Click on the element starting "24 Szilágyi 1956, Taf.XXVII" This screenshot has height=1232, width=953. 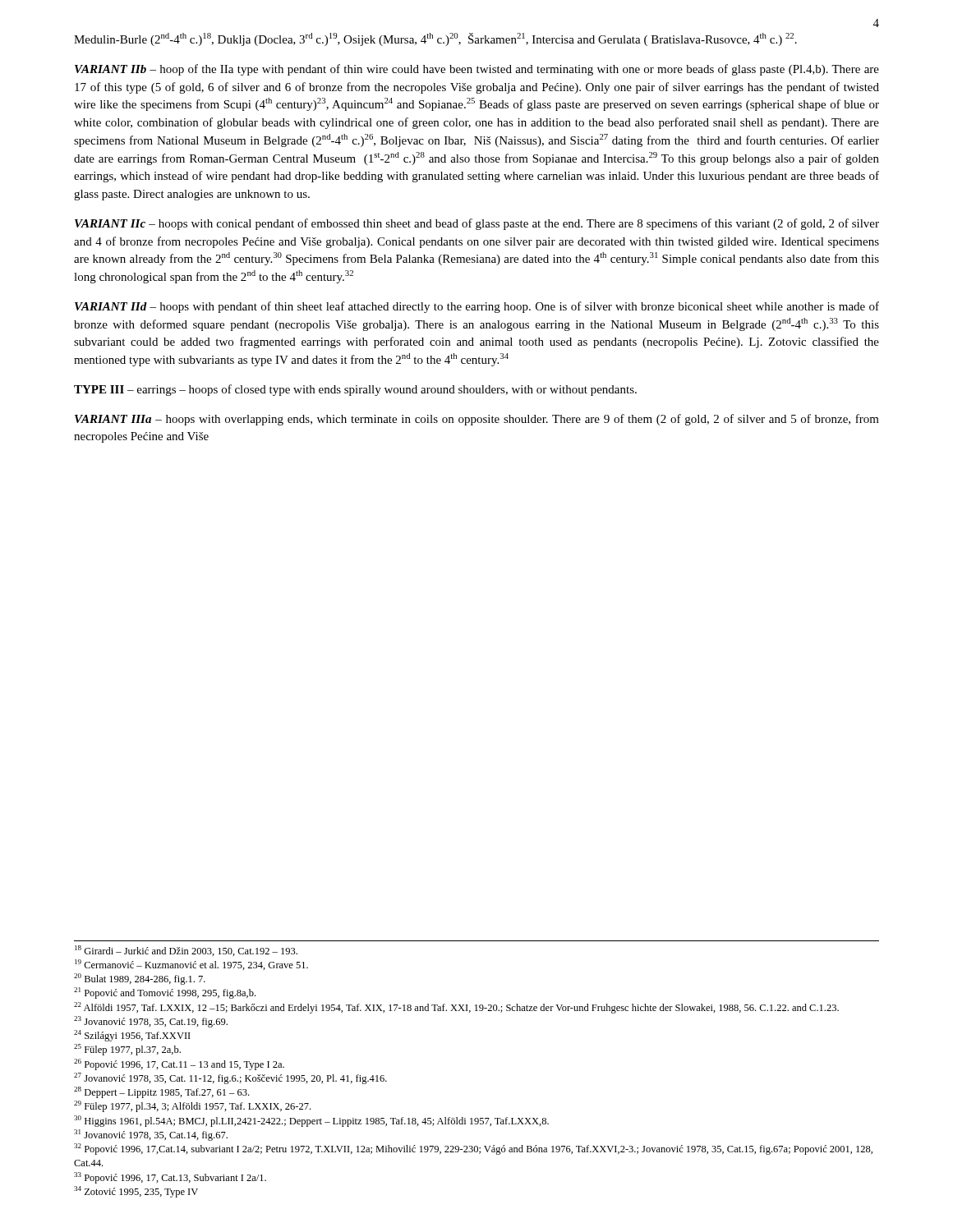132,1035
